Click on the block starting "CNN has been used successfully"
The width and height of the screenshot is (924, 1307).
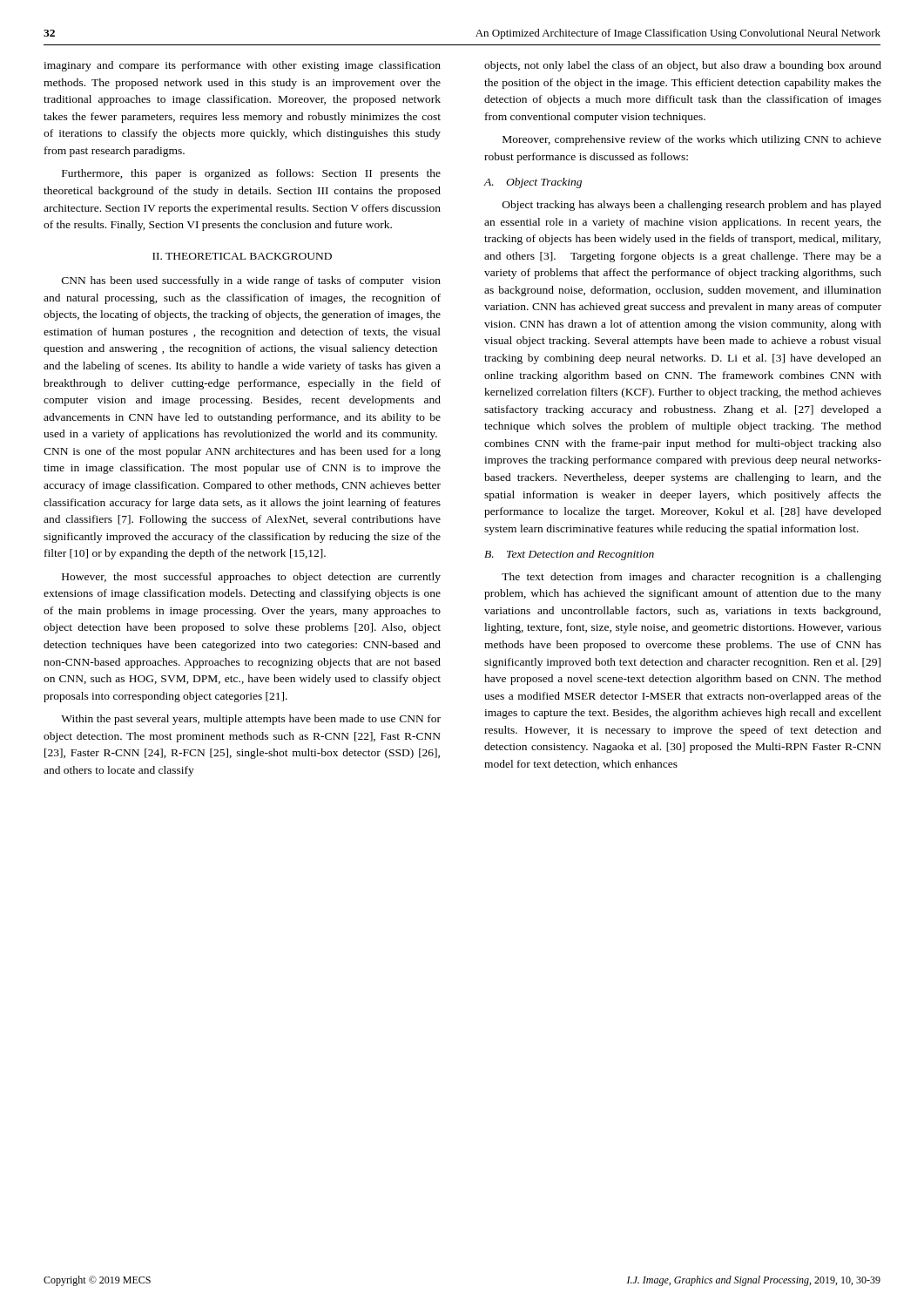coord(242,417)
